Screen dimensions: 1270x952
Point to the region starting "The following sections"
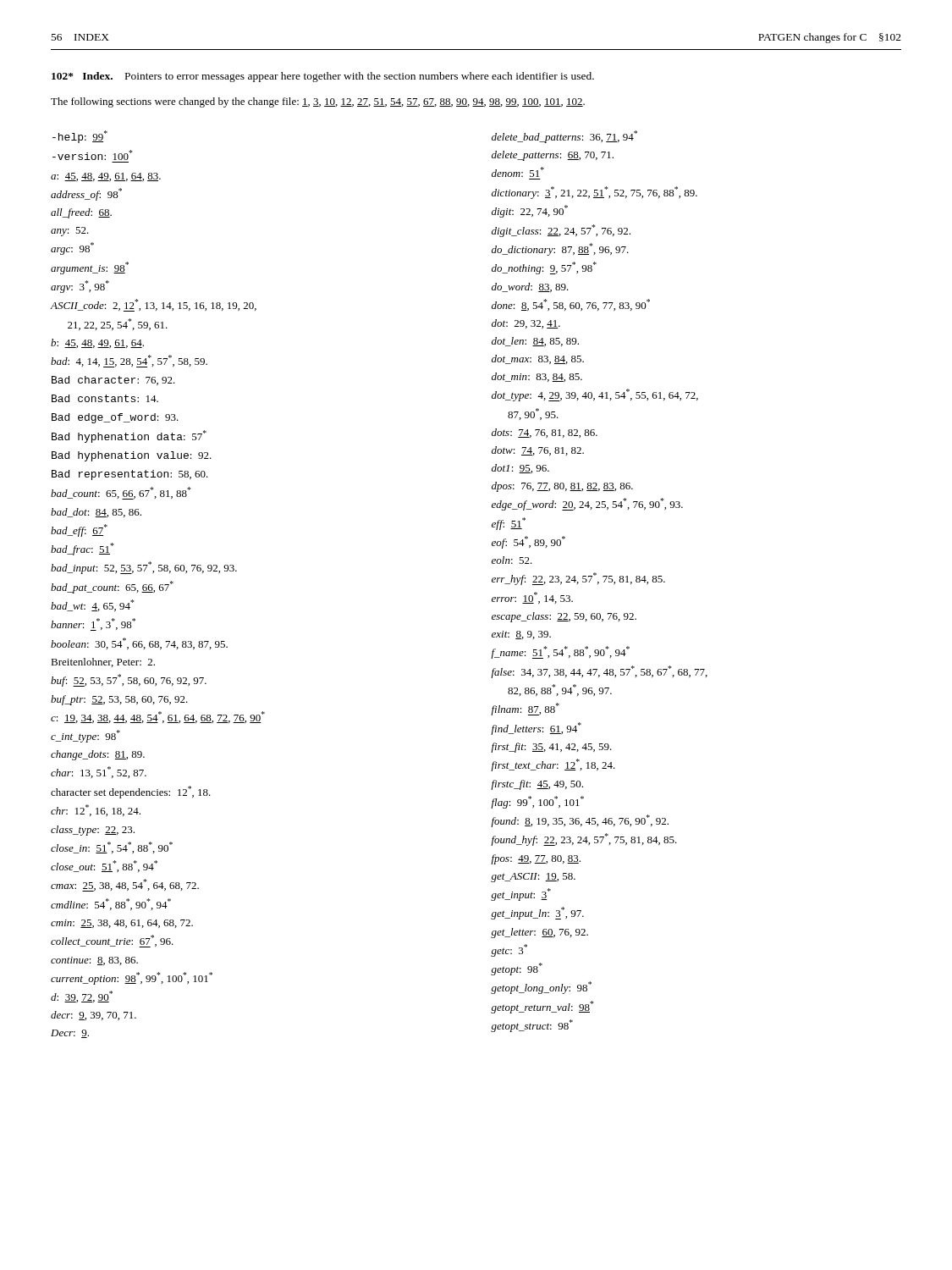318,101
